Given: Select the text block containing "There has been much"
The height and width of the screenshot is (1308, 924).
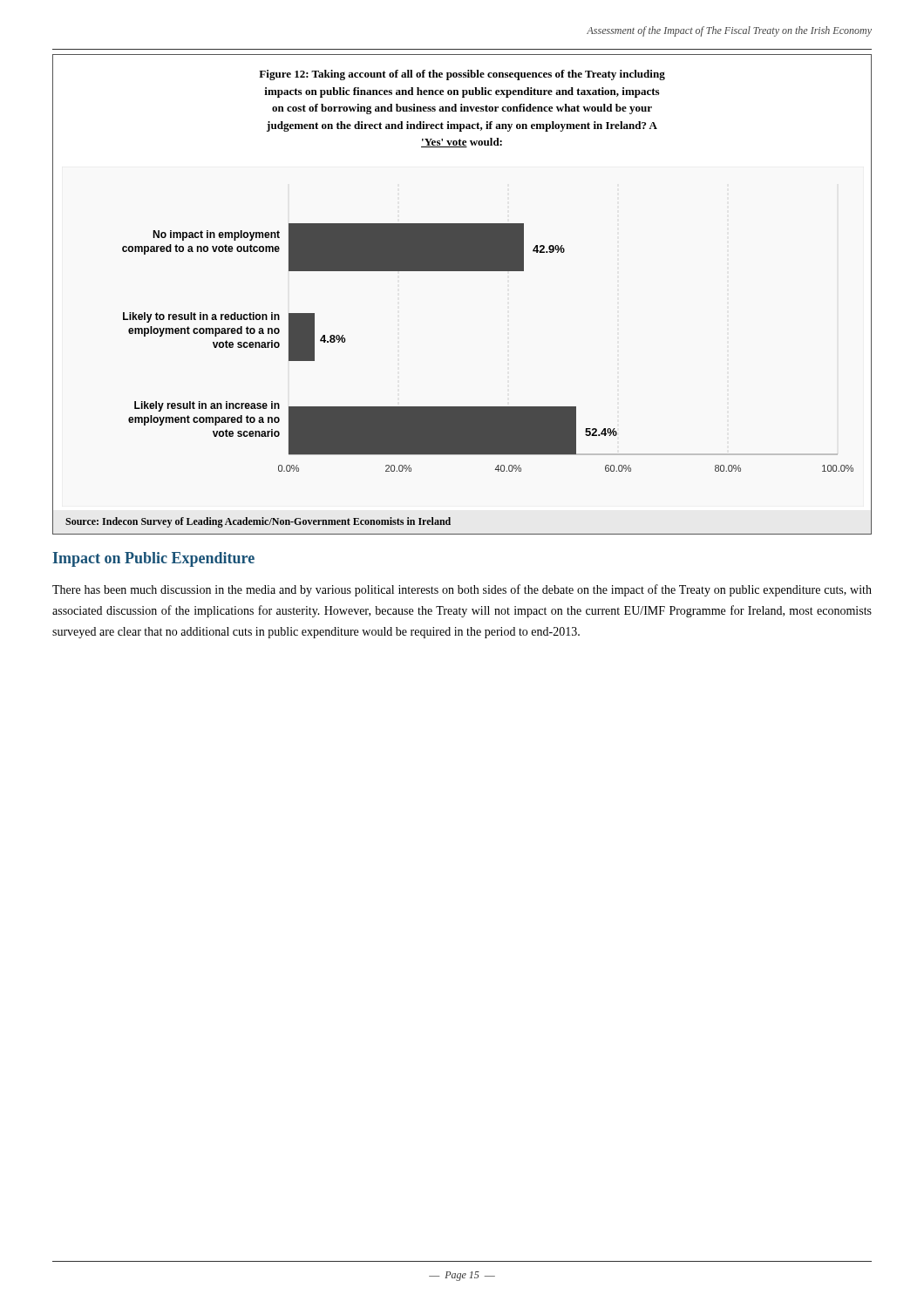Looking at the screenshot, I should pos(462,611).
